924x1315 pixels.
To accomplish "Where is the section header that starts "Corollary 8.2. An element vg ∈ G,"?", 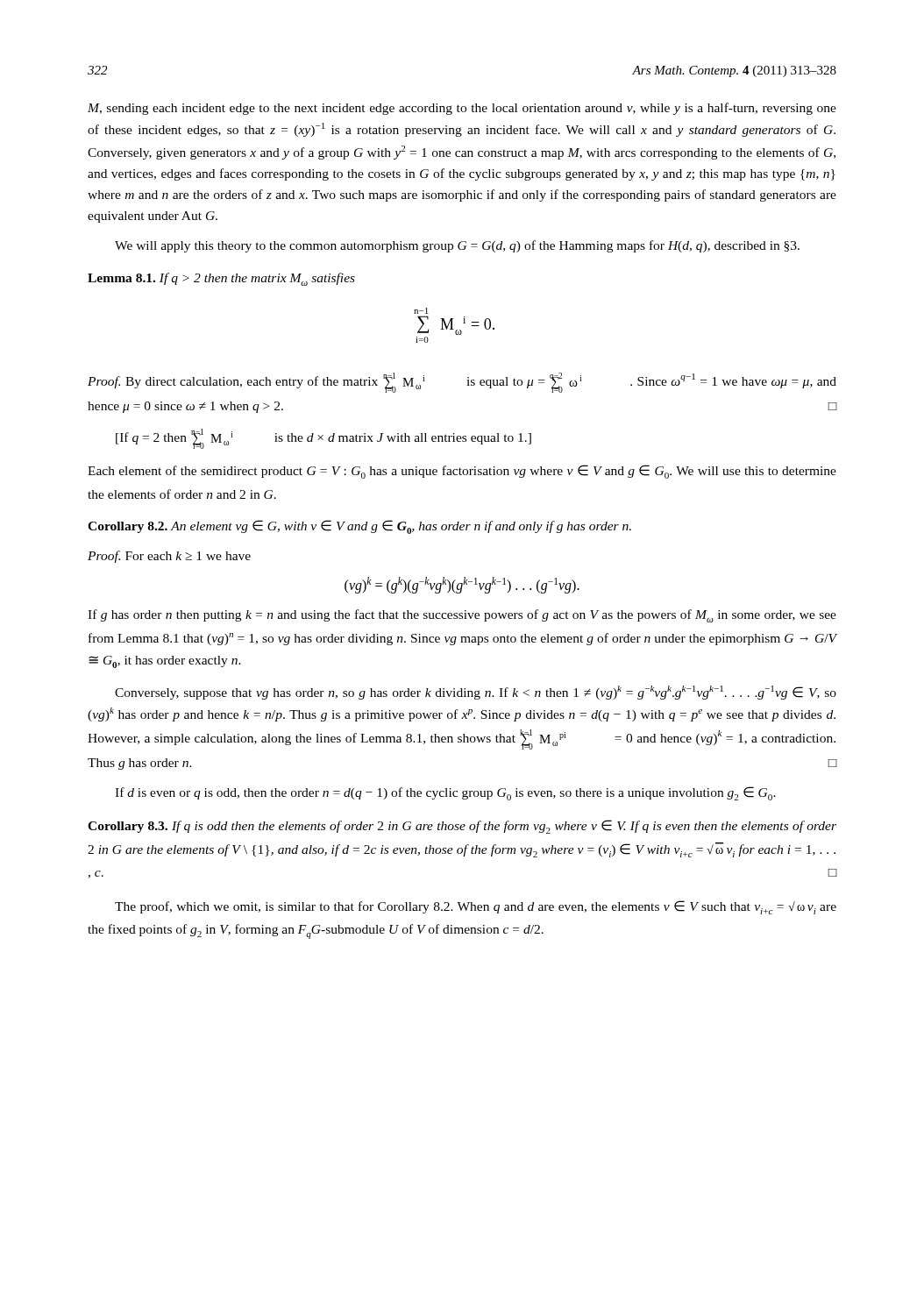I will [462, 527].
